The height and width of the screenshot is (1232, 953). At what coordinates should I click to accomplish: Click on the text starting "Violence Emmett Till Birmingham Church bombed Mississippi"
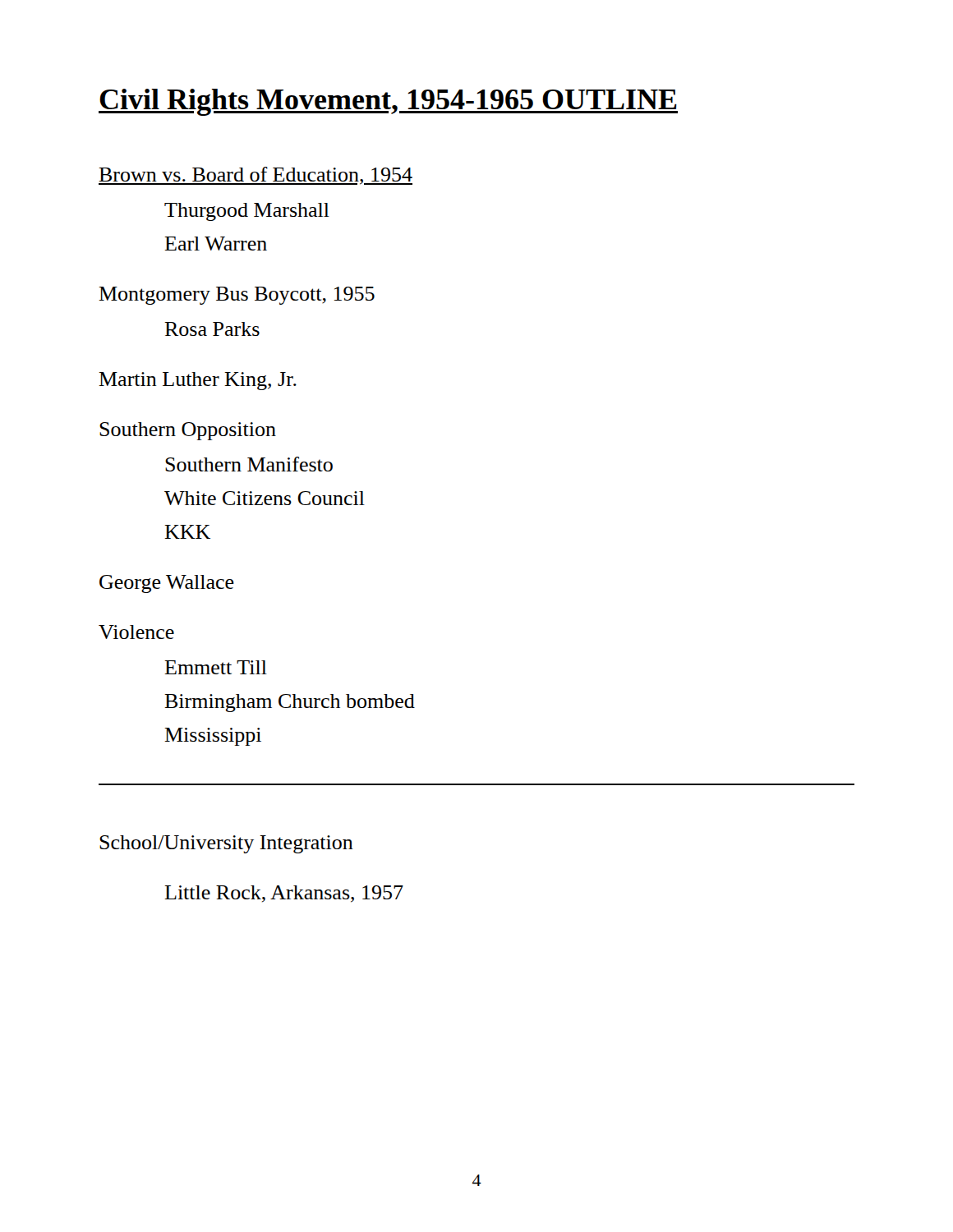pyautogui.click(x=136, y=632)
